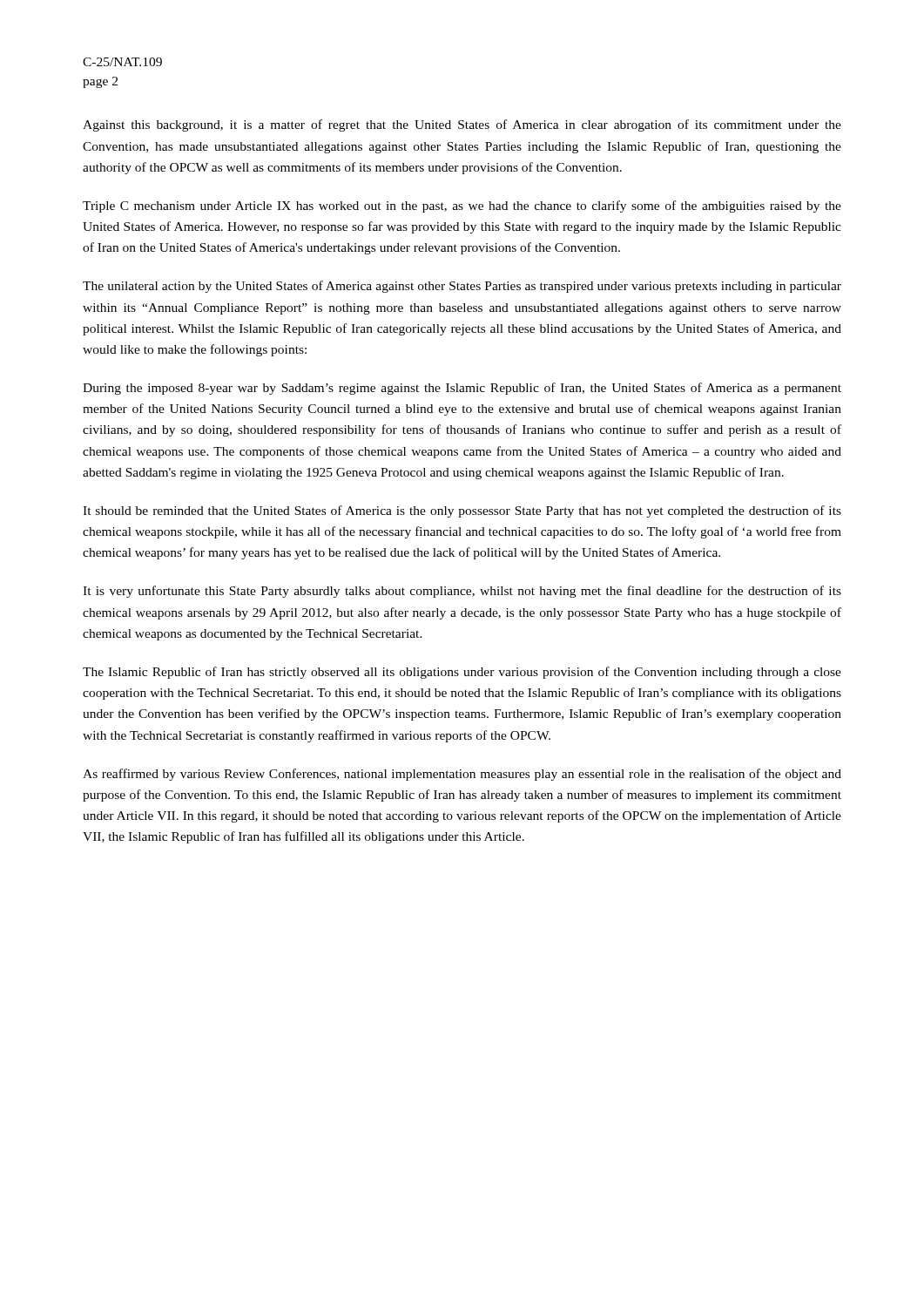Click on the text starting "The unilateral action by the"
The height and width of the screenshot is (1307, 924).
pyautogui.click(x=462, y=317)
